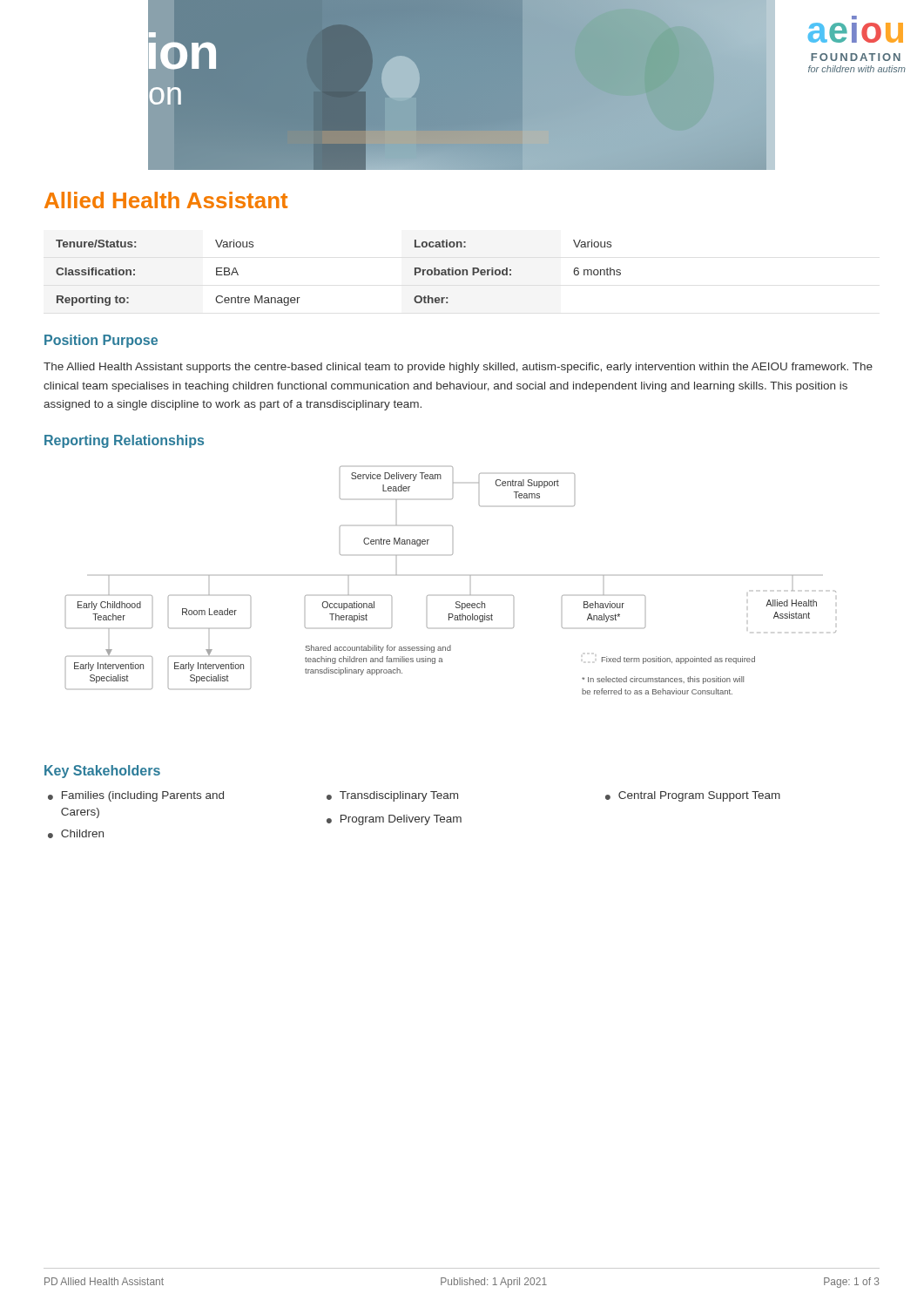Point to the region starting "The Allied Health Assistant supports the centre-based"
The width and height of the screenshot is (924, 1307).
[x=458, y=385]
